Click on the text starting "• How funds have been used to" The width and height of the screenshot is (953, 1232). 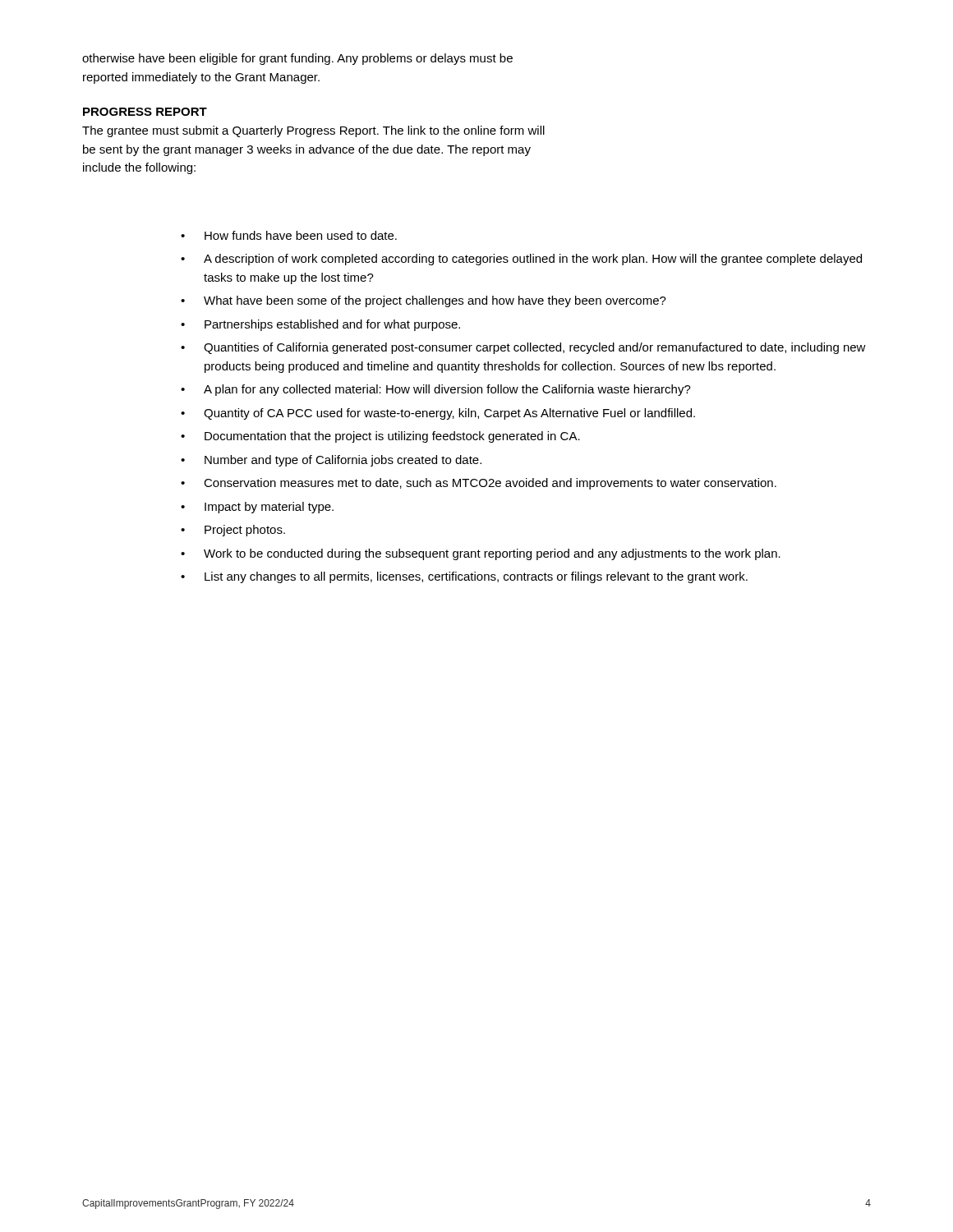click(x=289, y=235)
